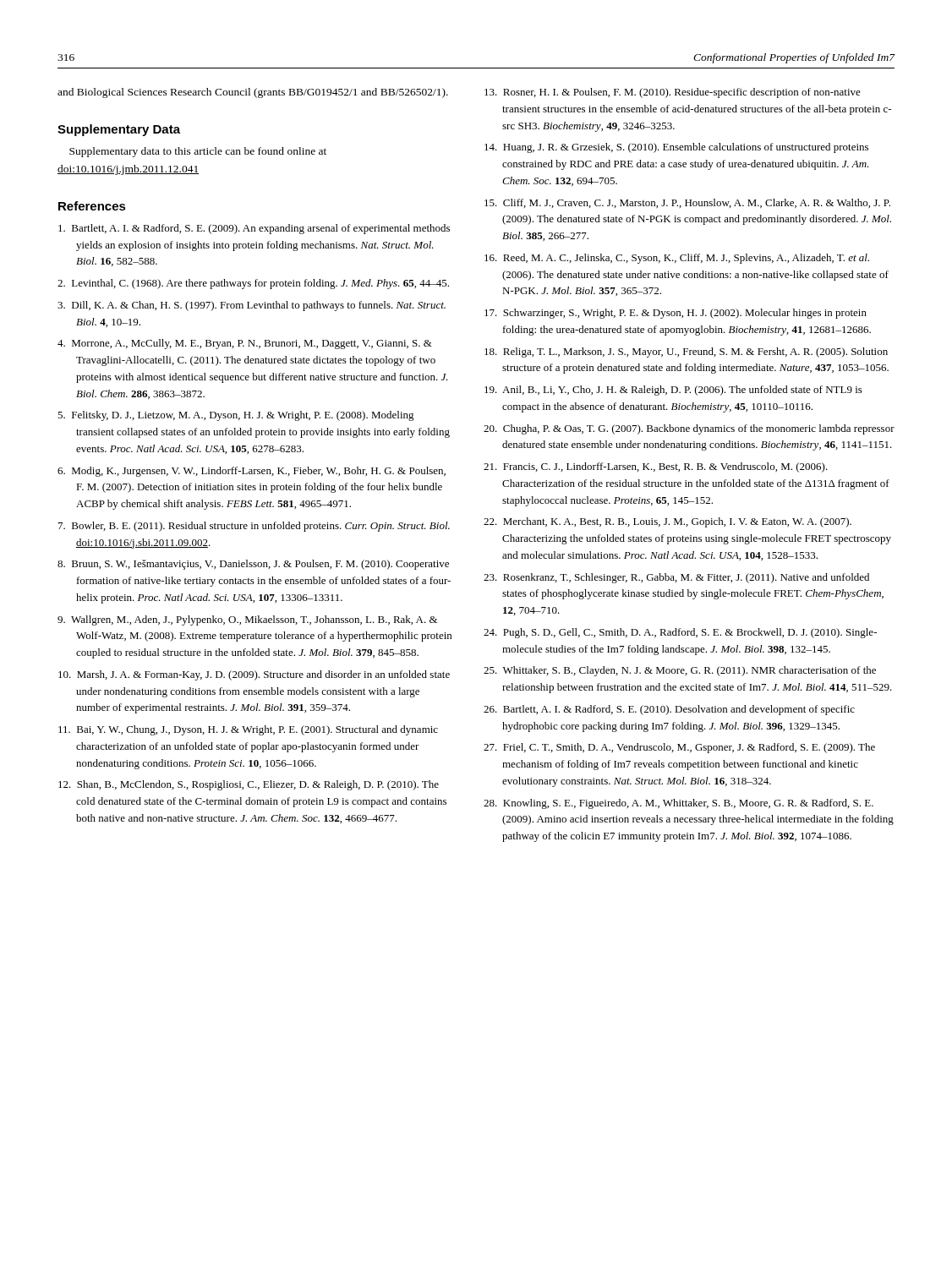The image size is (952, 1268).
Task: Click on the section header with the text "Supplementary Data"
Action: (119, 129)
